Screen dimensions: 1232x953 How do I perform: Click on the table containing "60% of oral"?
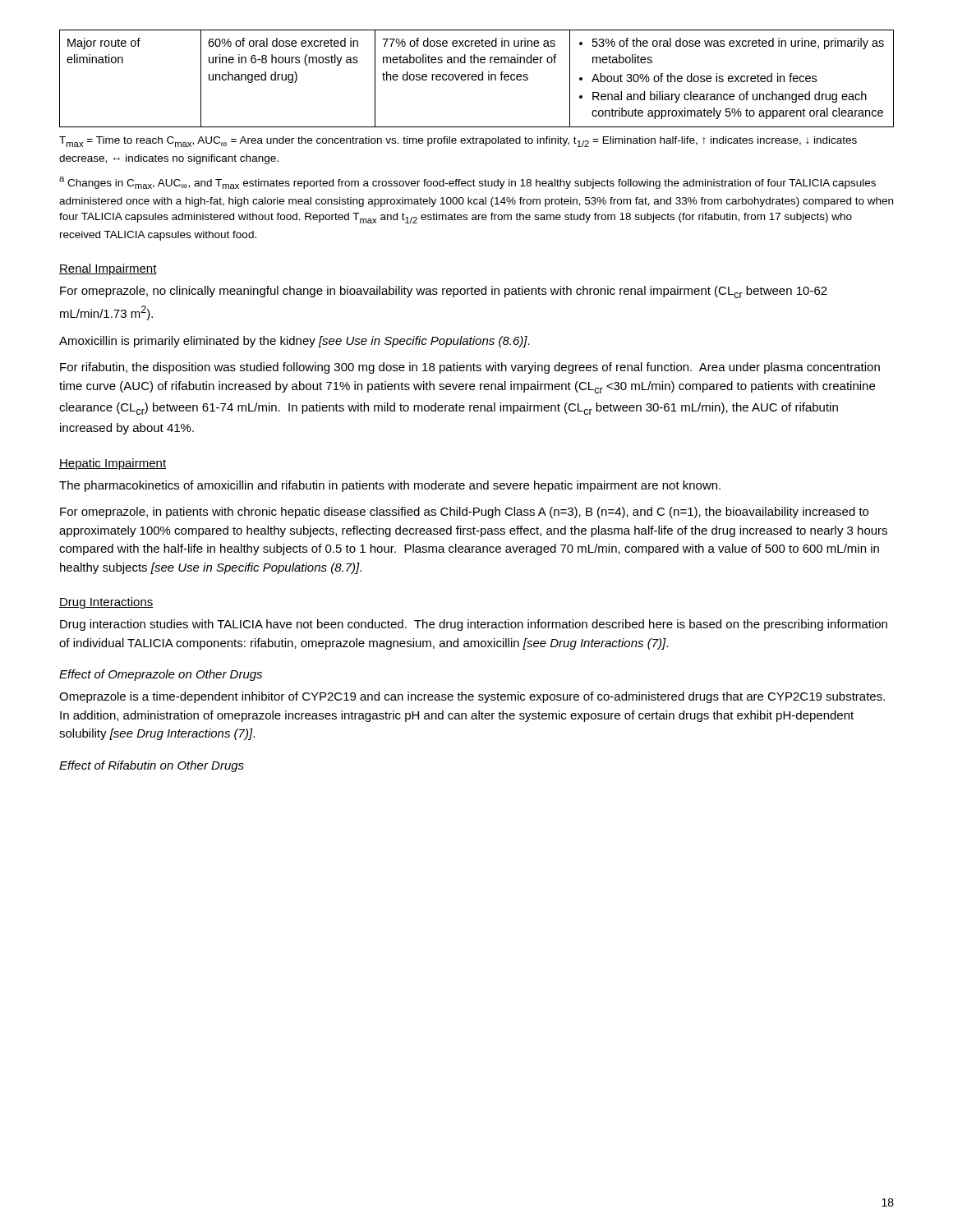tap(476, 79)
